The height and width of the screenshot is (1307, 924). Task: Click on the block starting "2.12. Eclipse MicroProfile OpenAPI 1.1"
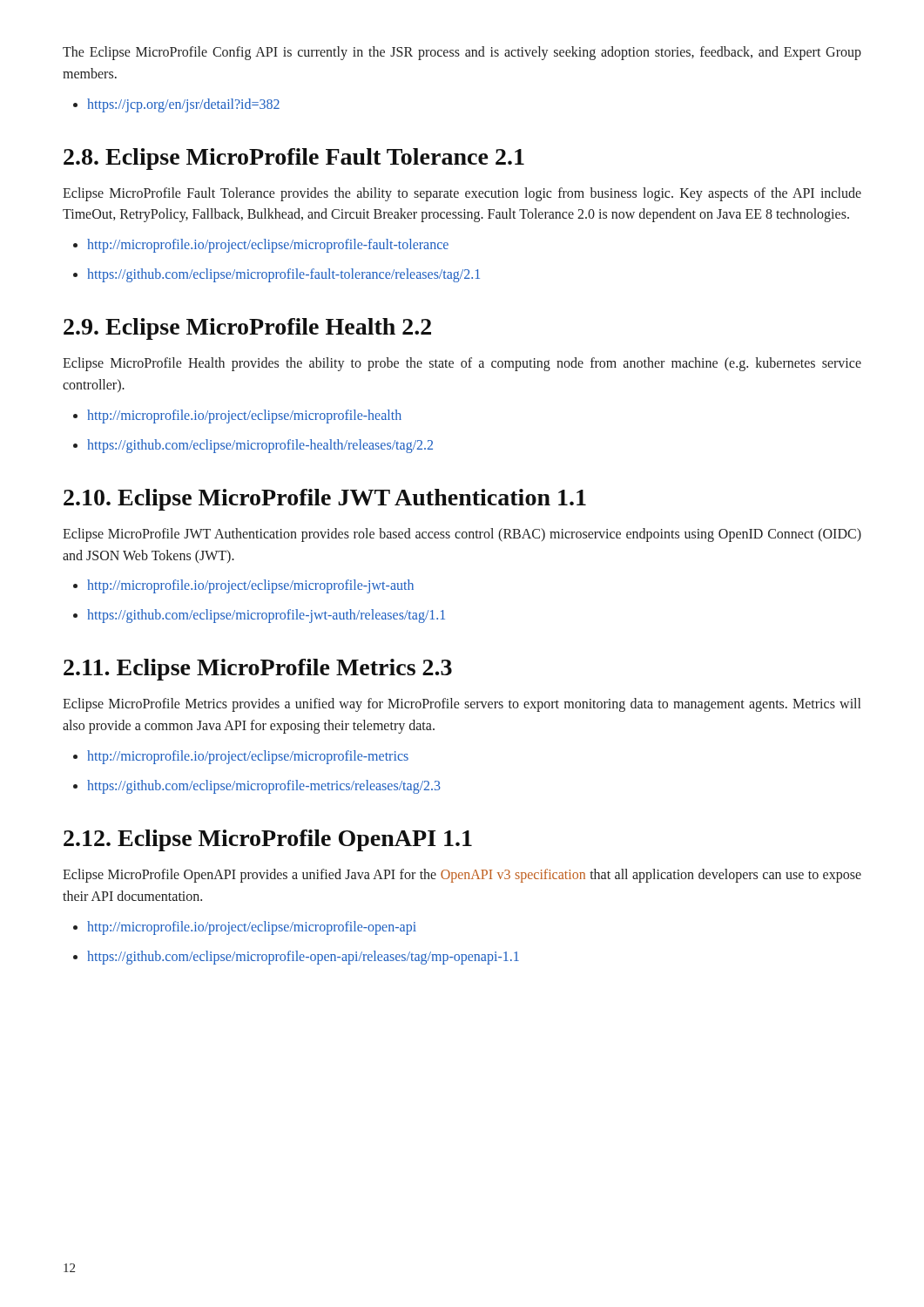pyautogui.click(x=462, y=838)
